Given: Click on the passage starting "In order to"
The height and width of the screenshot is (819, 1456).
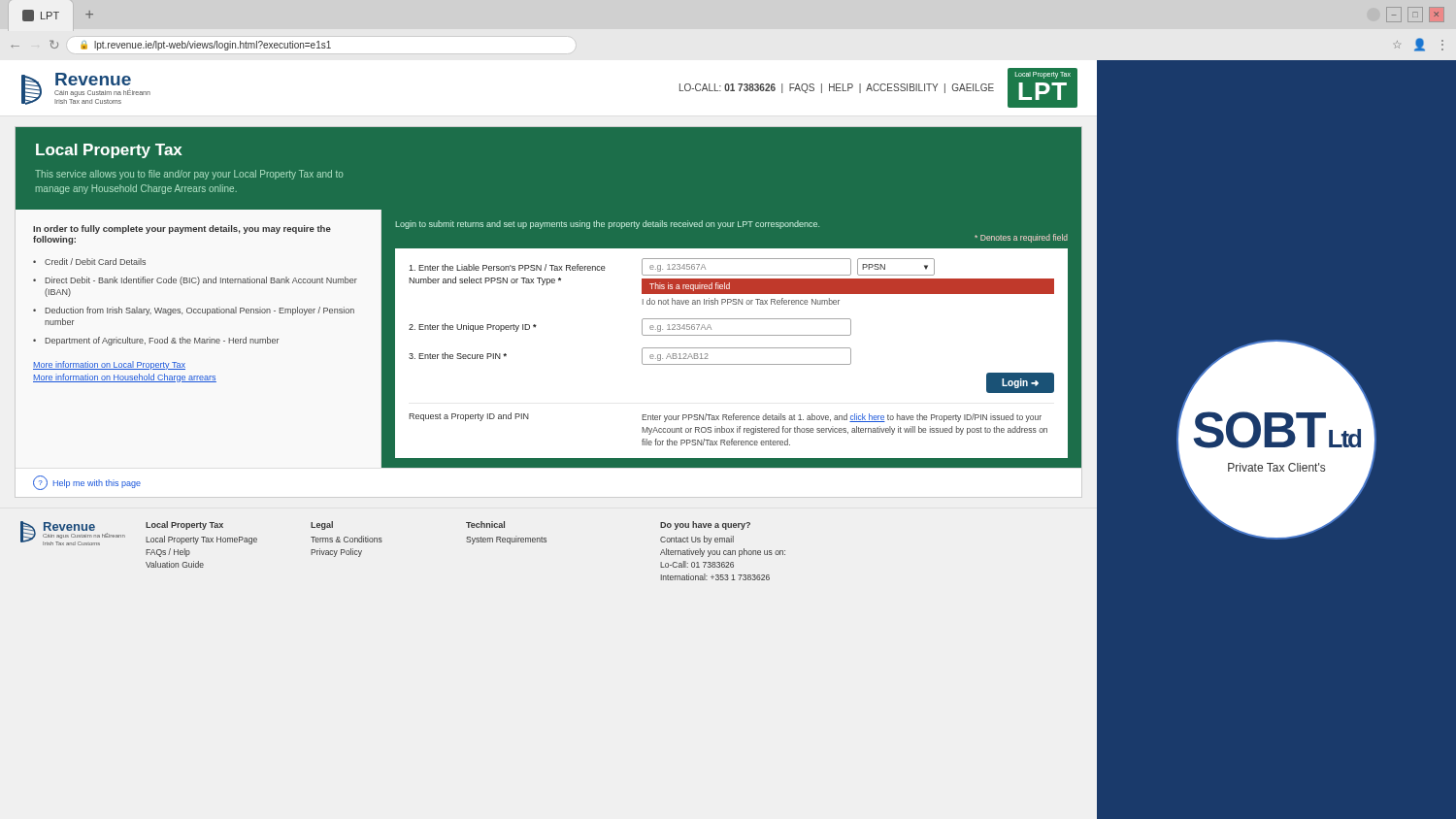Looking at the screenshot, I should [182, 234].
